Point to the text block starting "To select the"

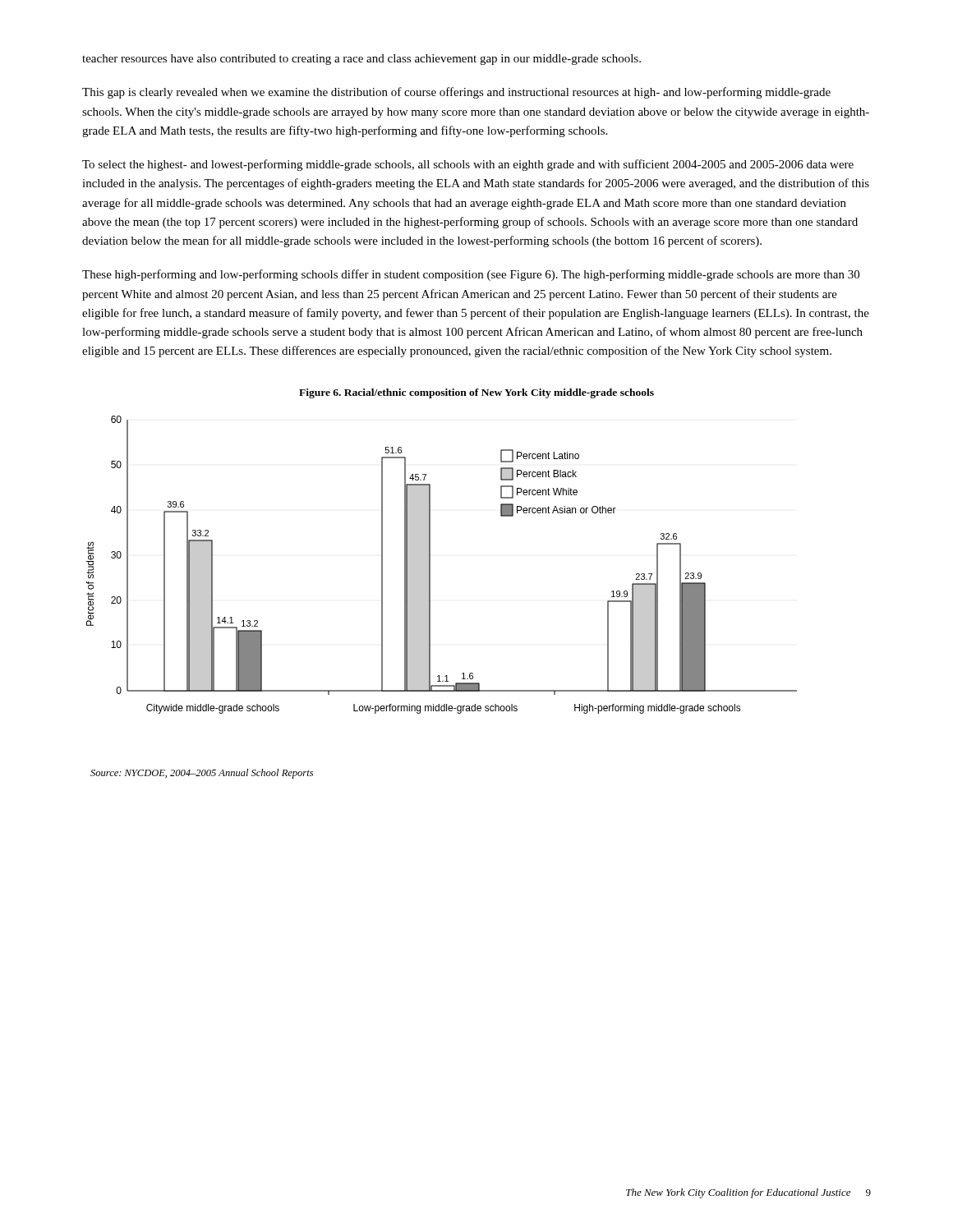(x=476, y=202)
